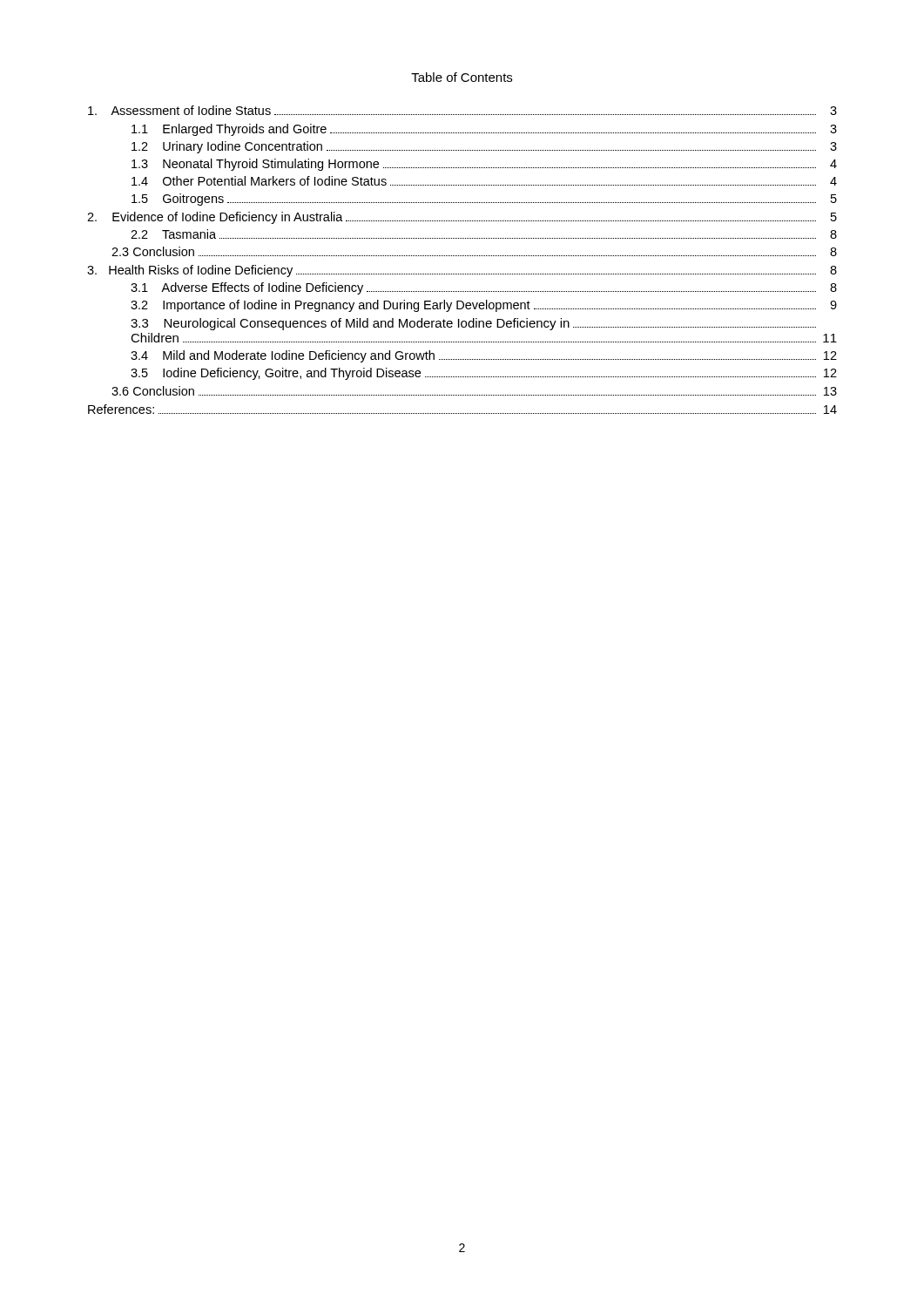Where does it say "3.6 Conclusion 13"?
Viewport: 924px width, 1307px height.
tap(474, 391)
